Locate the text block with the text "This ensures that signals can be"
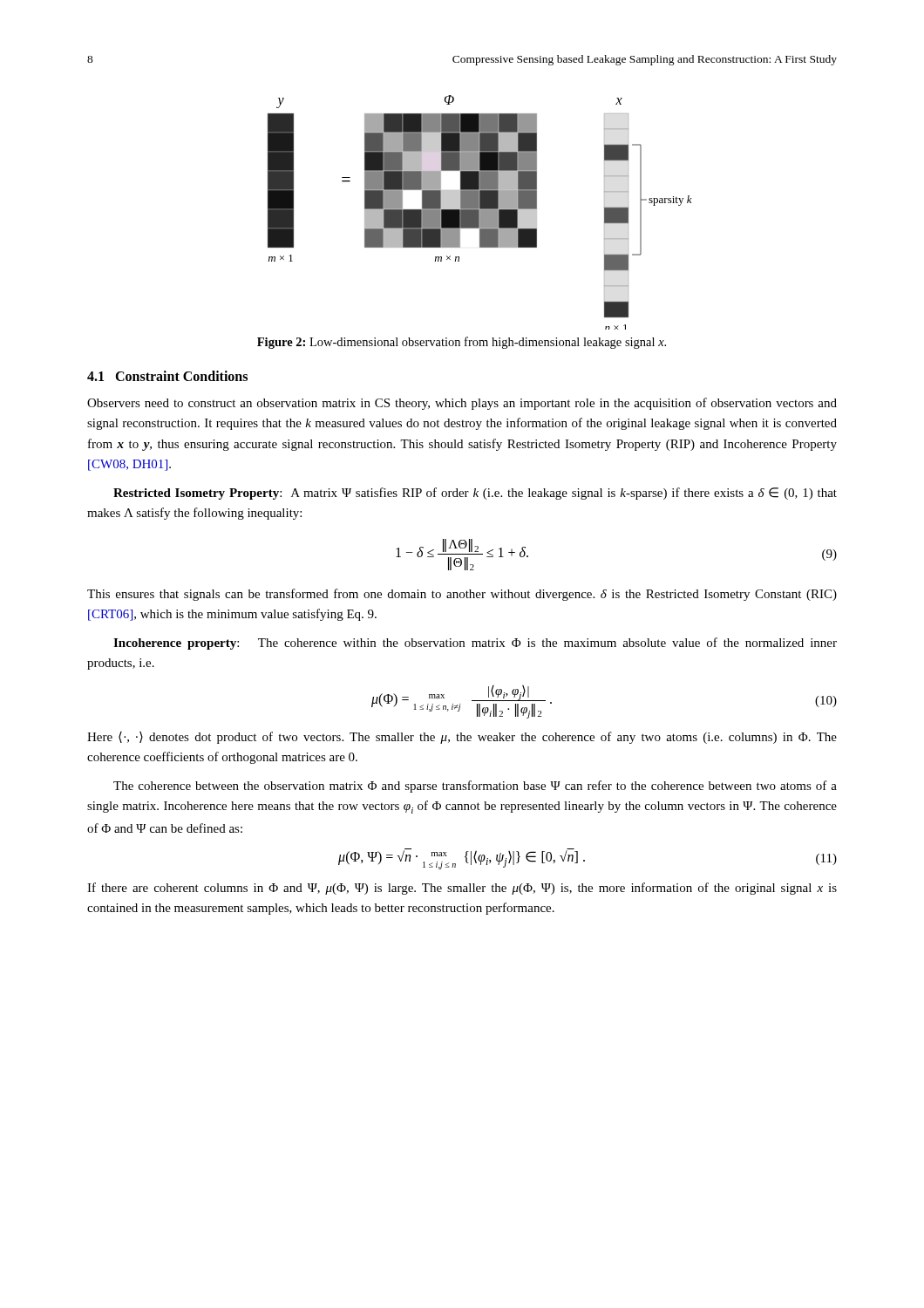The height and width of the screenshot is (1308, 924). coord(462,604)
